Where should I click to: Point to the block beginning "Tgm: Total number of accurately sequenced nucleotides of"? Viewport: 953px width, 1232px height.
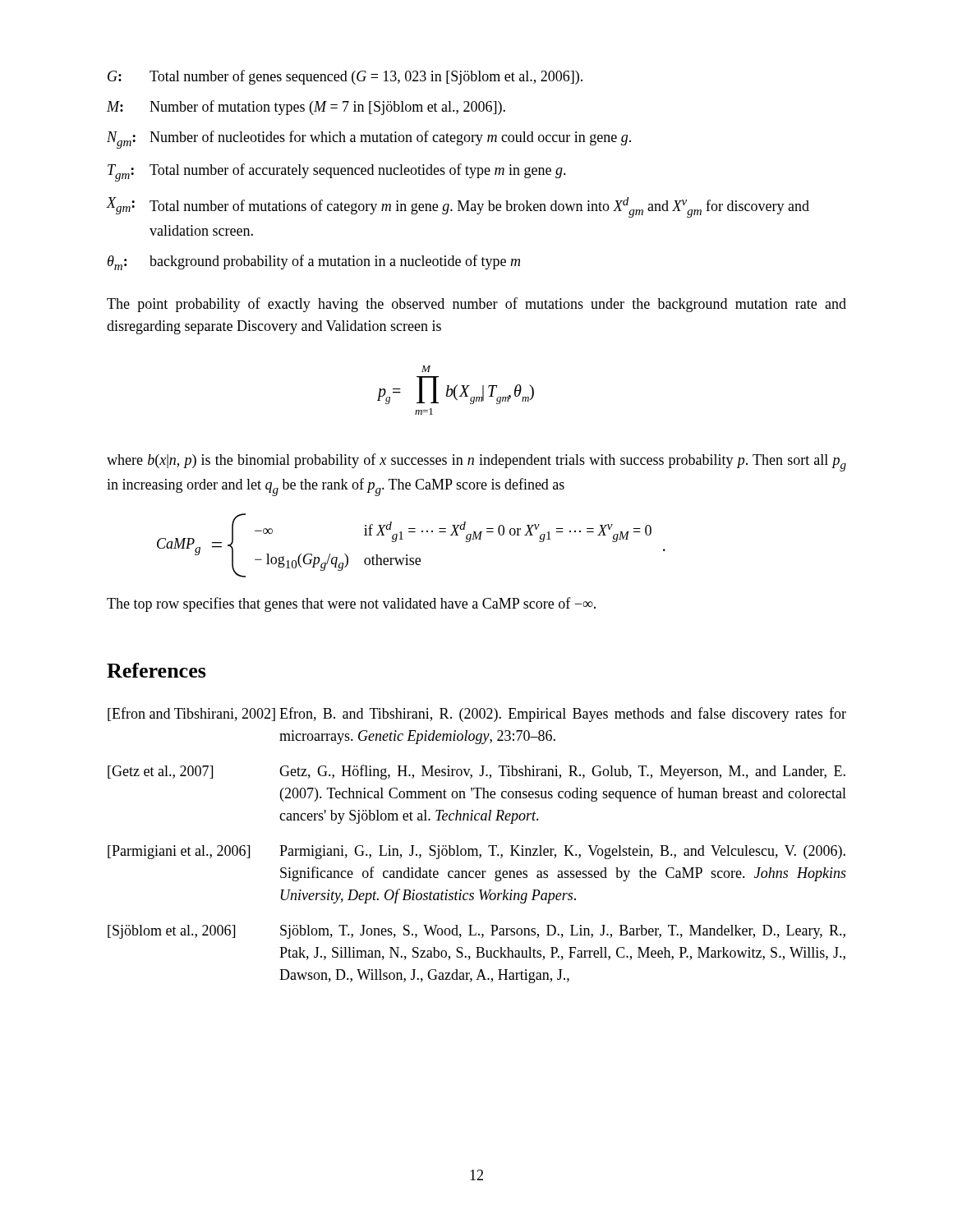pyautogui.click(x=476, y=172)
